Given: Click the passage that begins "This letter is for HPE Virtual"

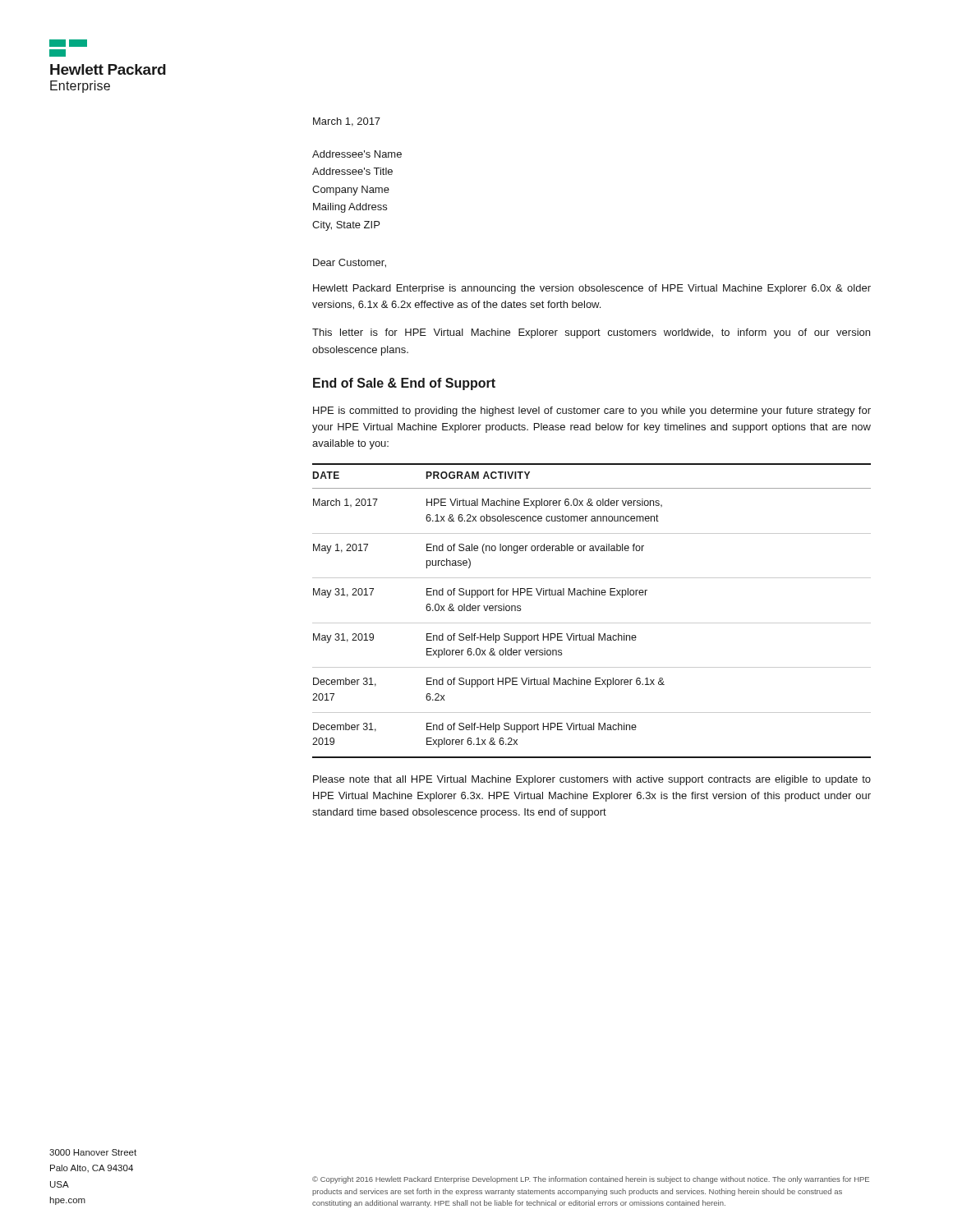Looking at the screenshot, I should click(x=592, y=341).
